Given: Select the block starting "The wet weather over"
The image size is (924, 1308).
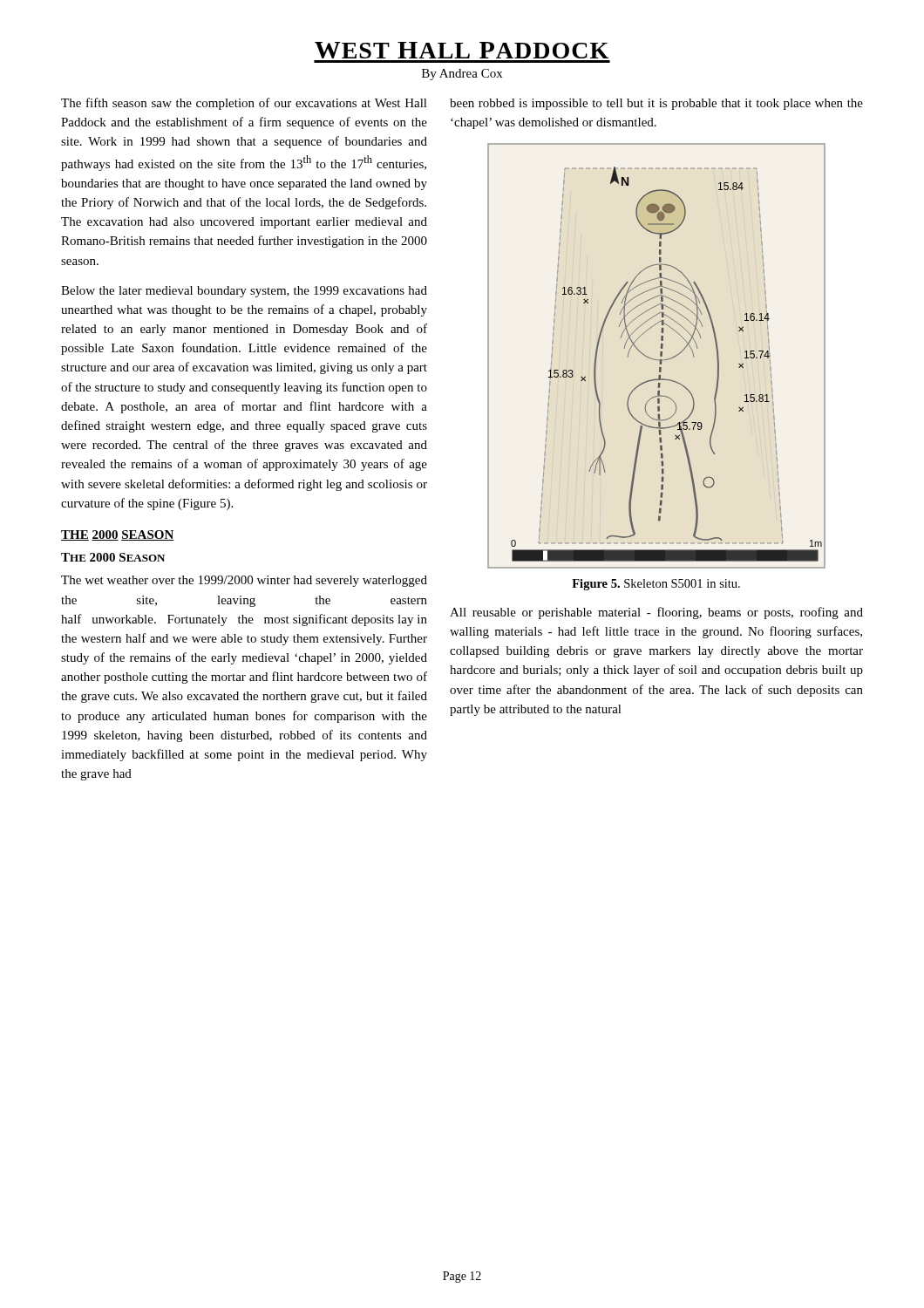Looking at the screenshot, I should click(x=244, y=677).
